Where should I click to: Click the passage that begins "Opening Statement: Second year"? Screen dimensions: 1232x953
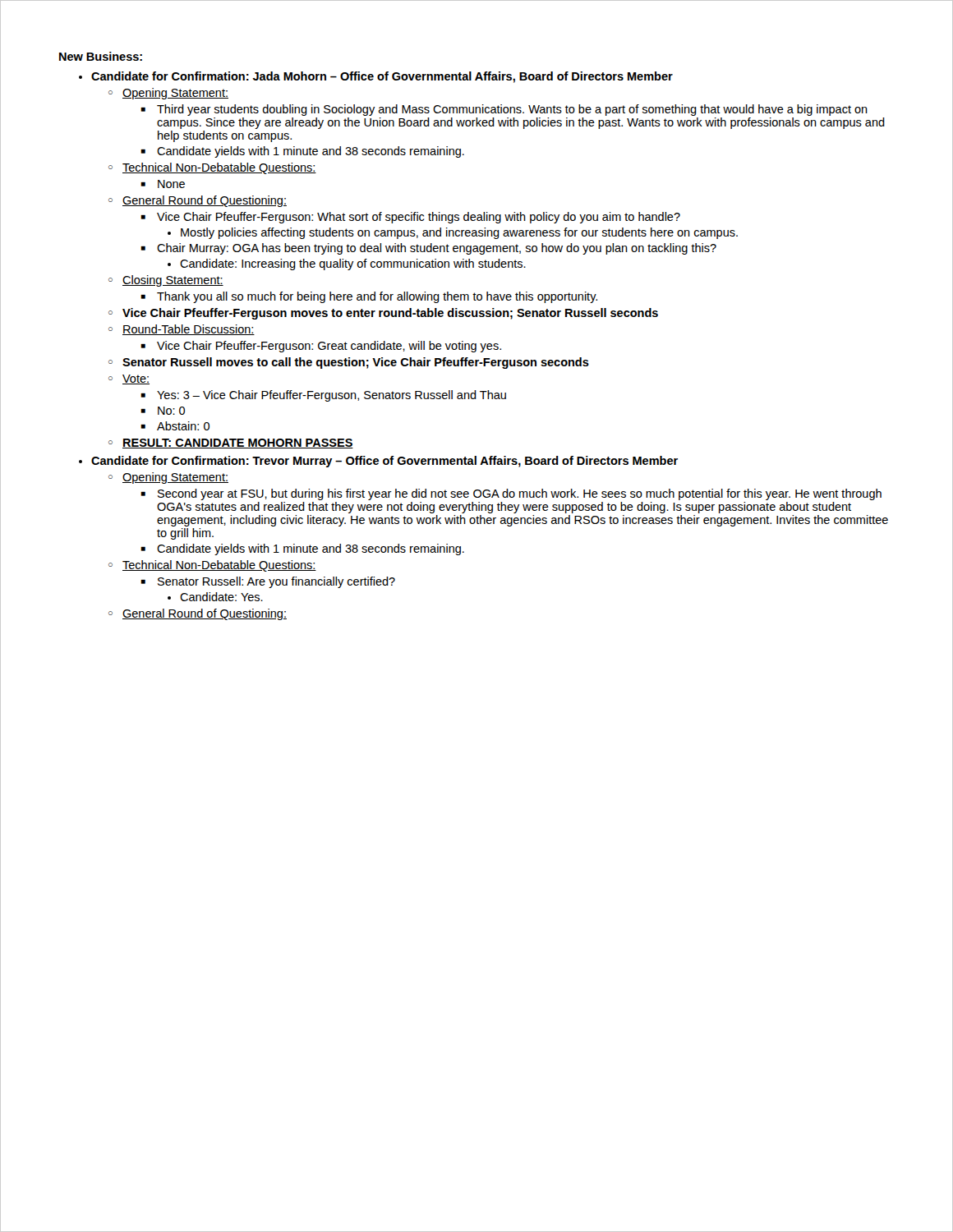pos(509,513)
